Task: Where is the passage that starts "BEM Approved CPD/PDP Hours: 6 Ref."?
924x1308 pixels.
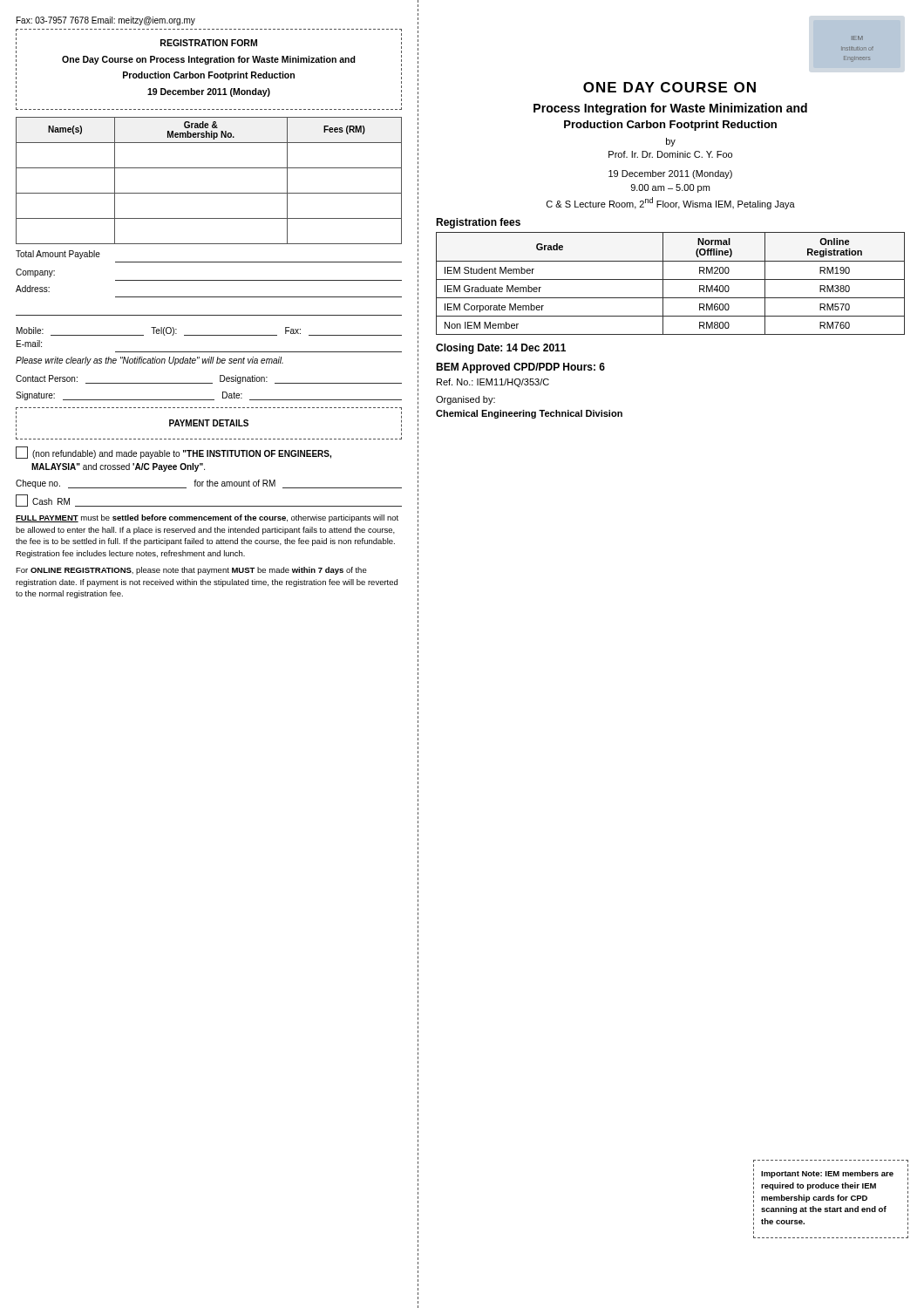Action: click(x=520, y=368)
